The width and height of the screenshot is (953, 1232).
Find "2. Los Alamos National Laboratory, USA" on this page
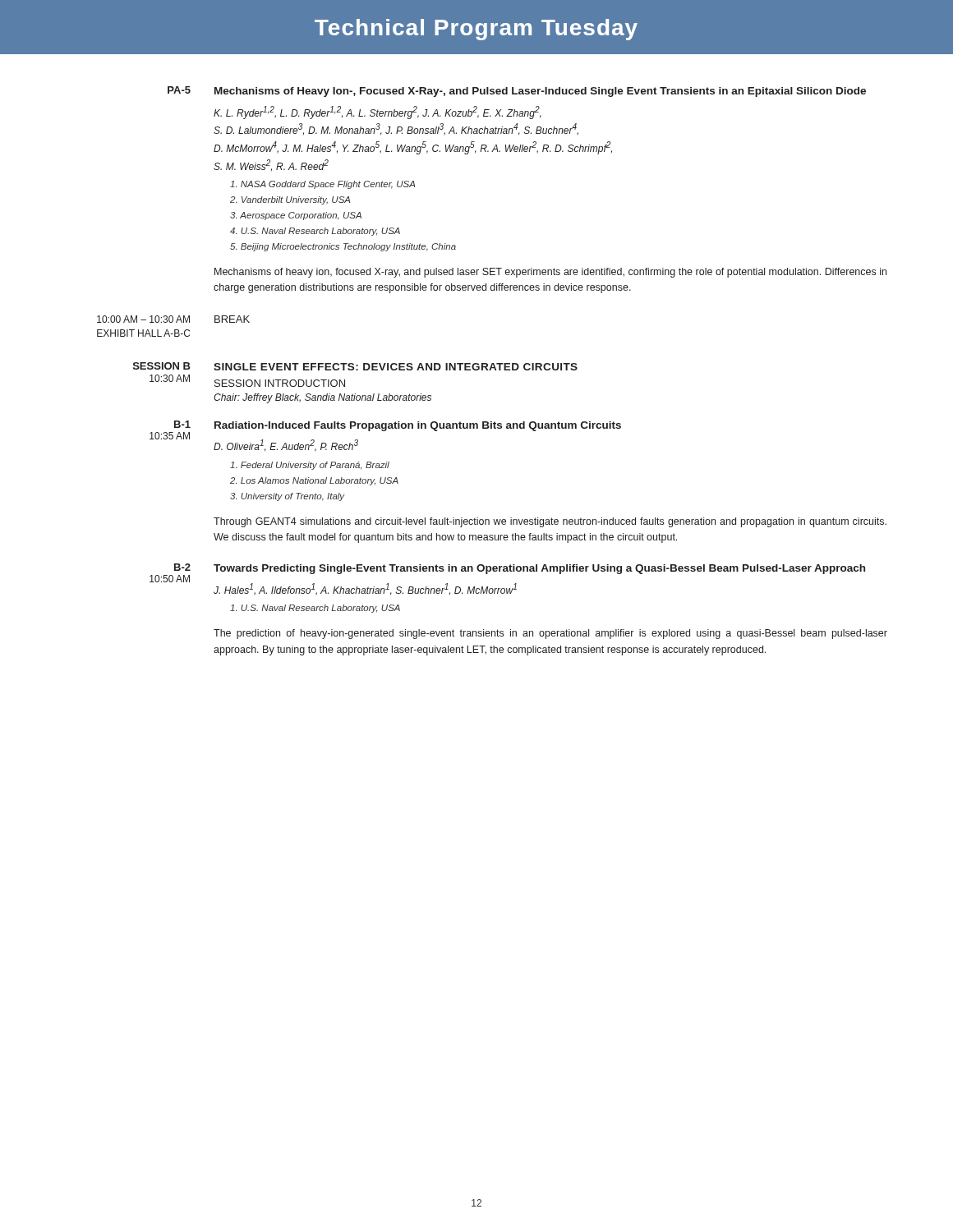pos(314,480)
